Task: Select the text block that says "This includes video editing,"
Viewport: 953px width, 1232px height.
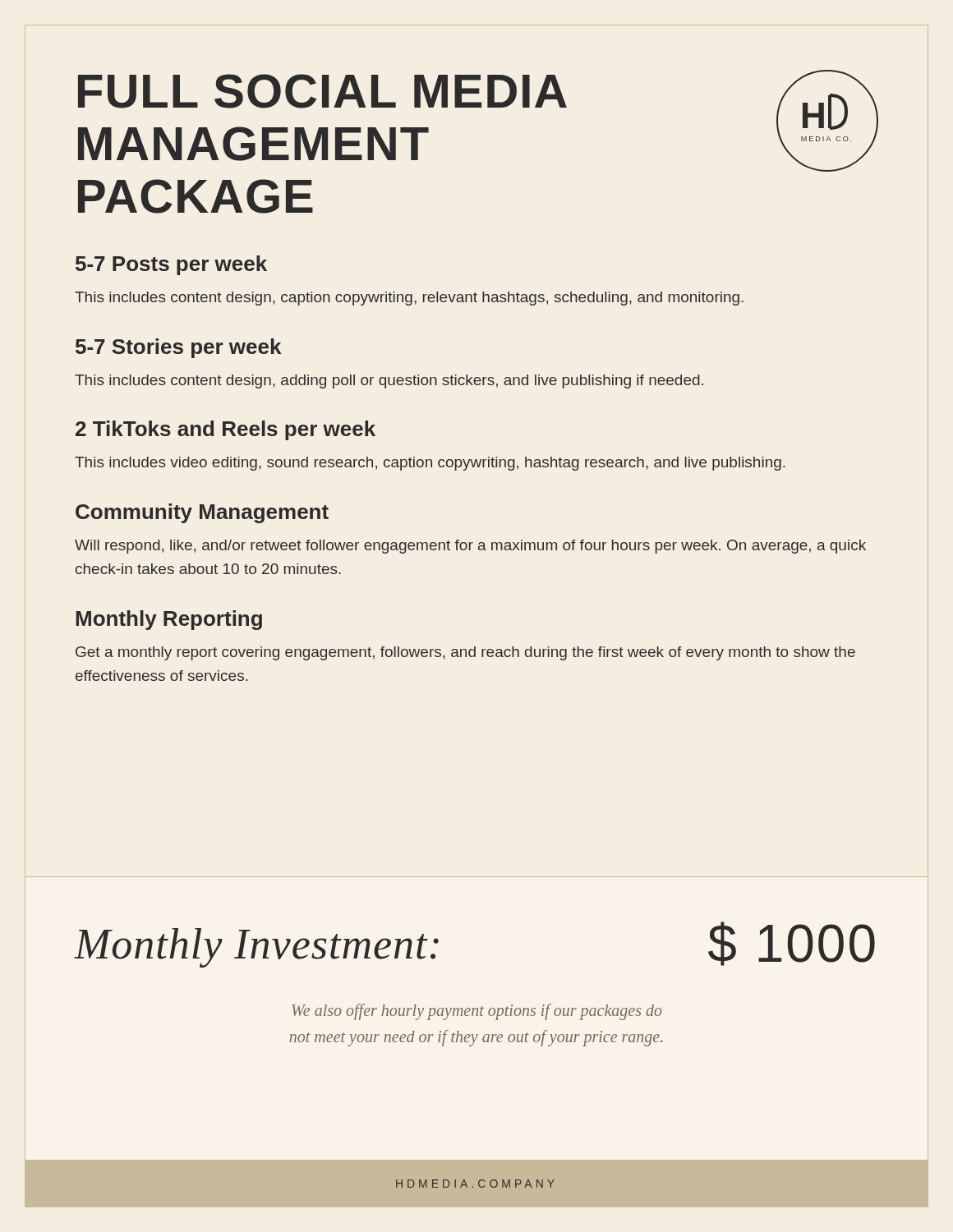Action: tap(431, 462)
